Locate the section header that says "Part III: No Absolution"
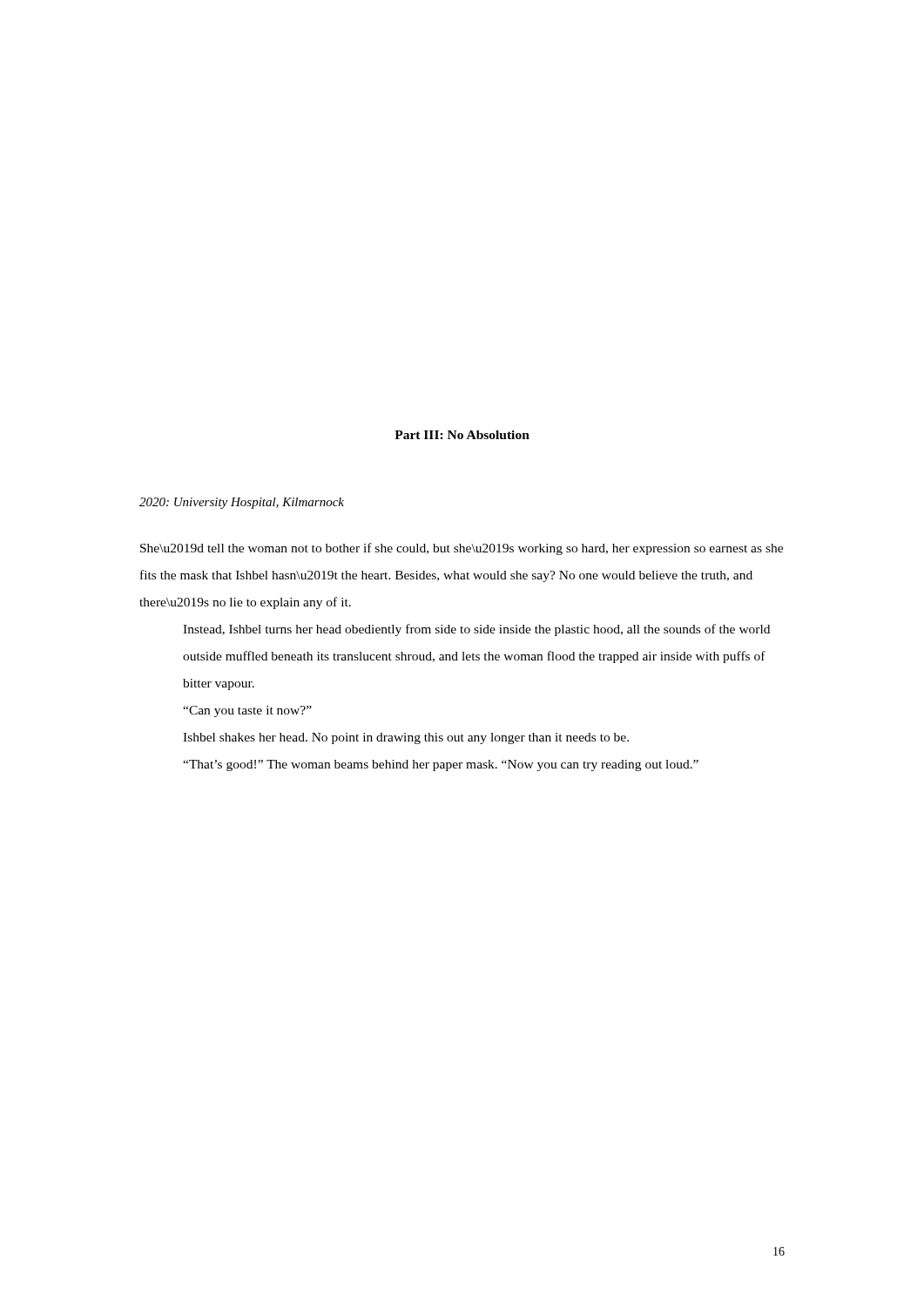Screen dimensions: 1307x924 pyautogui.click(x=462, y=434)
